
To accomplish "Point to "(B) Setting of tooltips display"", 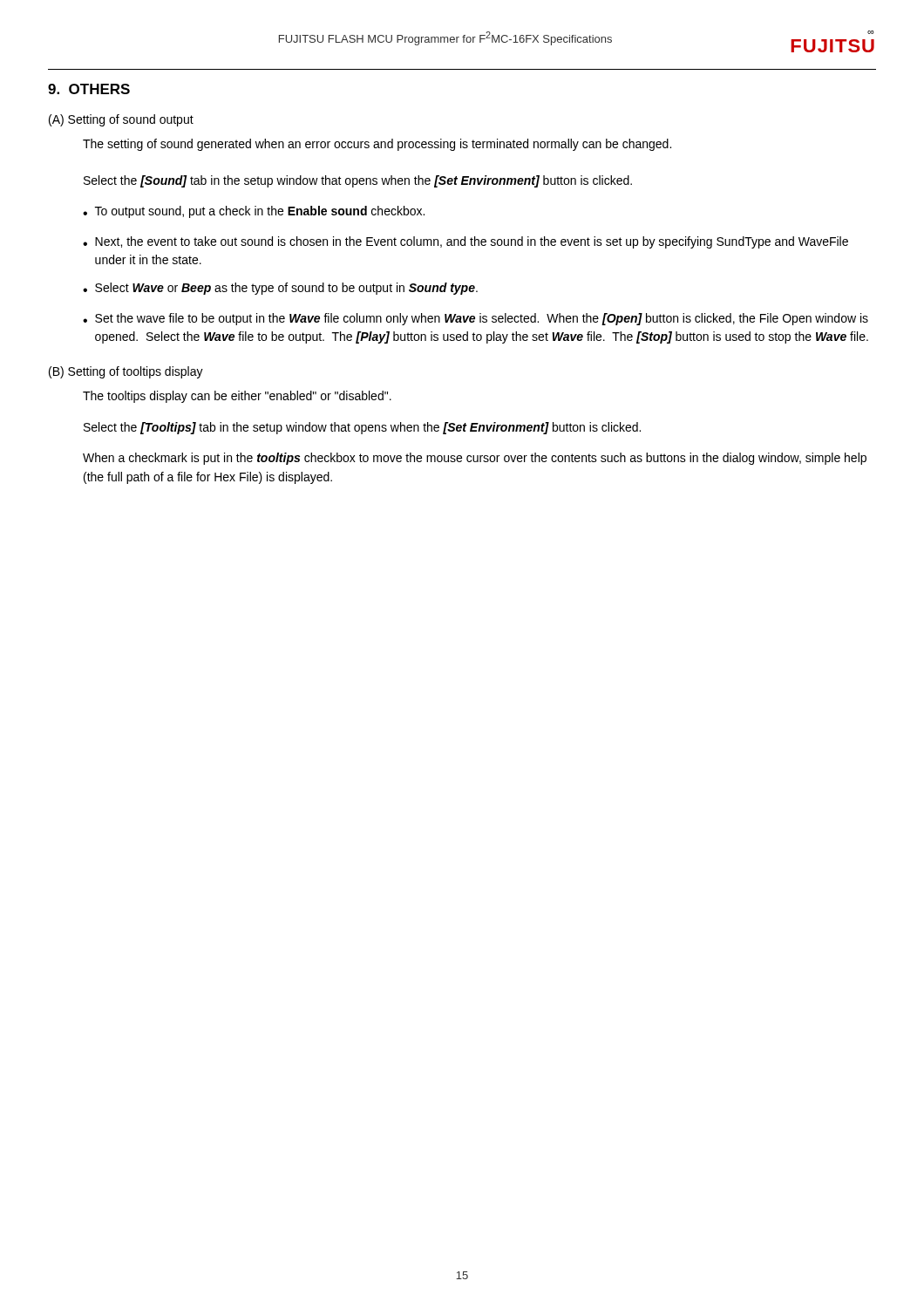I will click(125, 371).
